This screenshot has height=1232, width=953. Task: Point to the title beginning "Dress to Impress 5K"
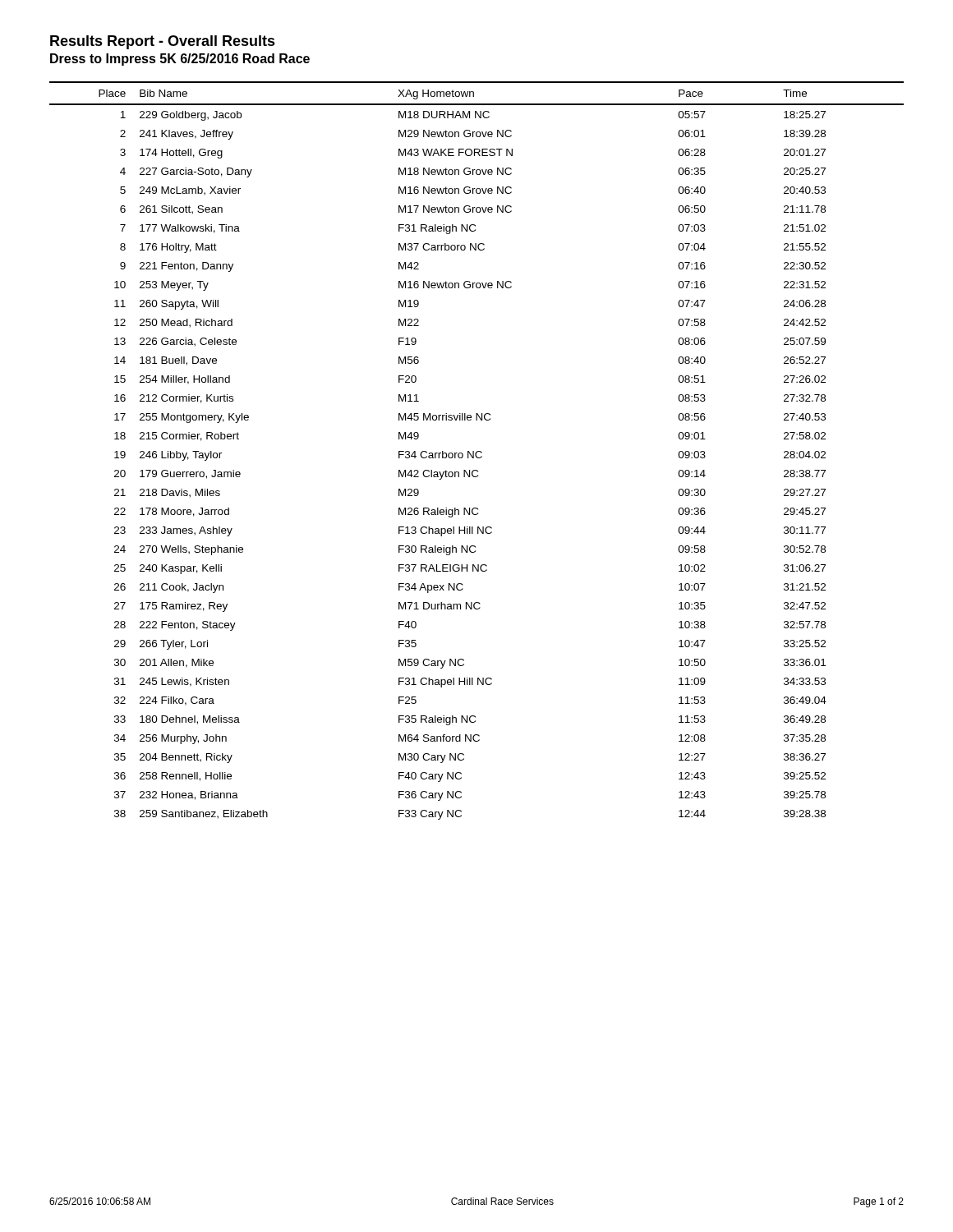[x=180, y=59]
